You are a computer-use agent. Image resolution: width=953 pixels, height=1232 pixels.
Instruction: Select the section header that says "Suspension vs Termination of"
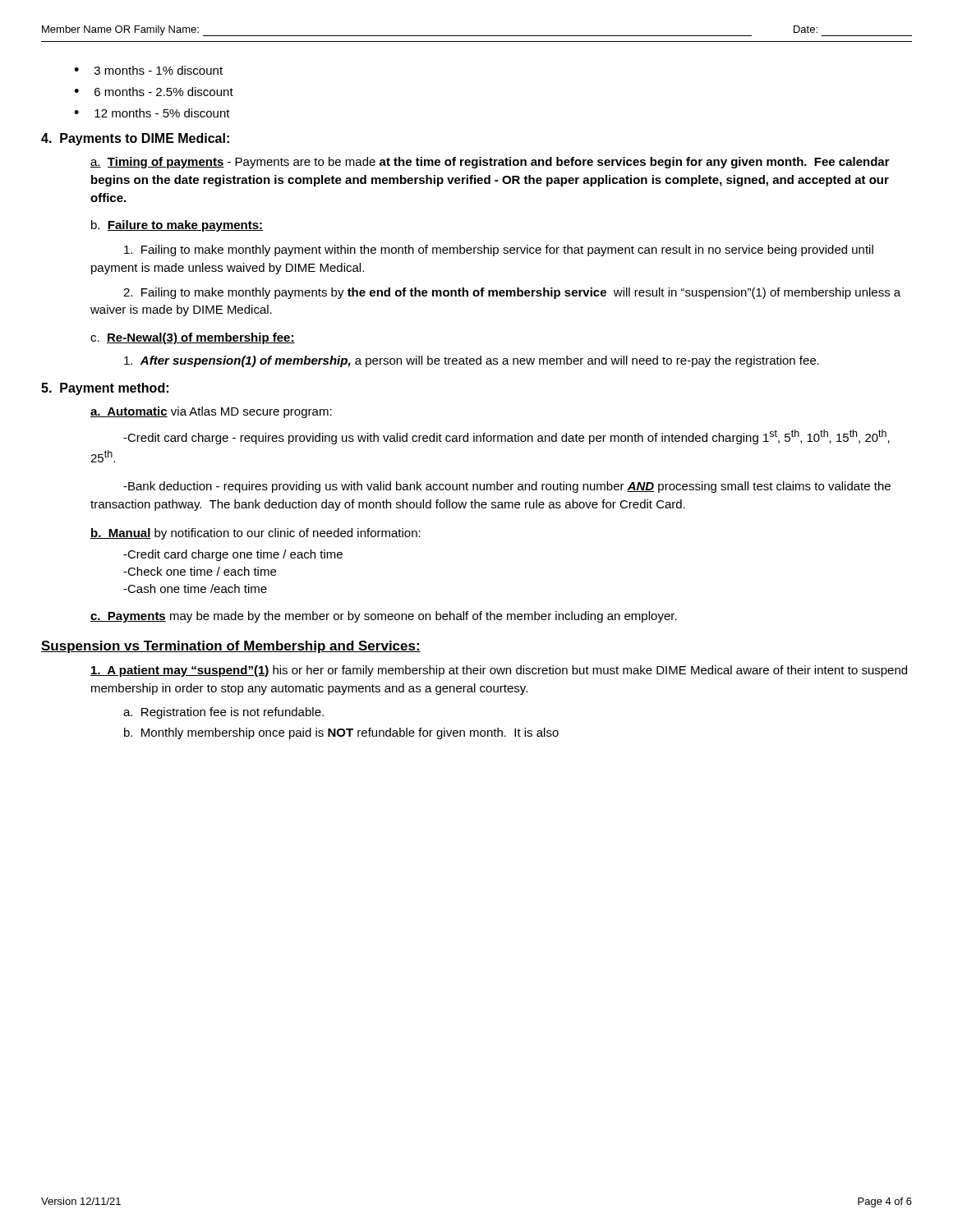click(231, 646)
